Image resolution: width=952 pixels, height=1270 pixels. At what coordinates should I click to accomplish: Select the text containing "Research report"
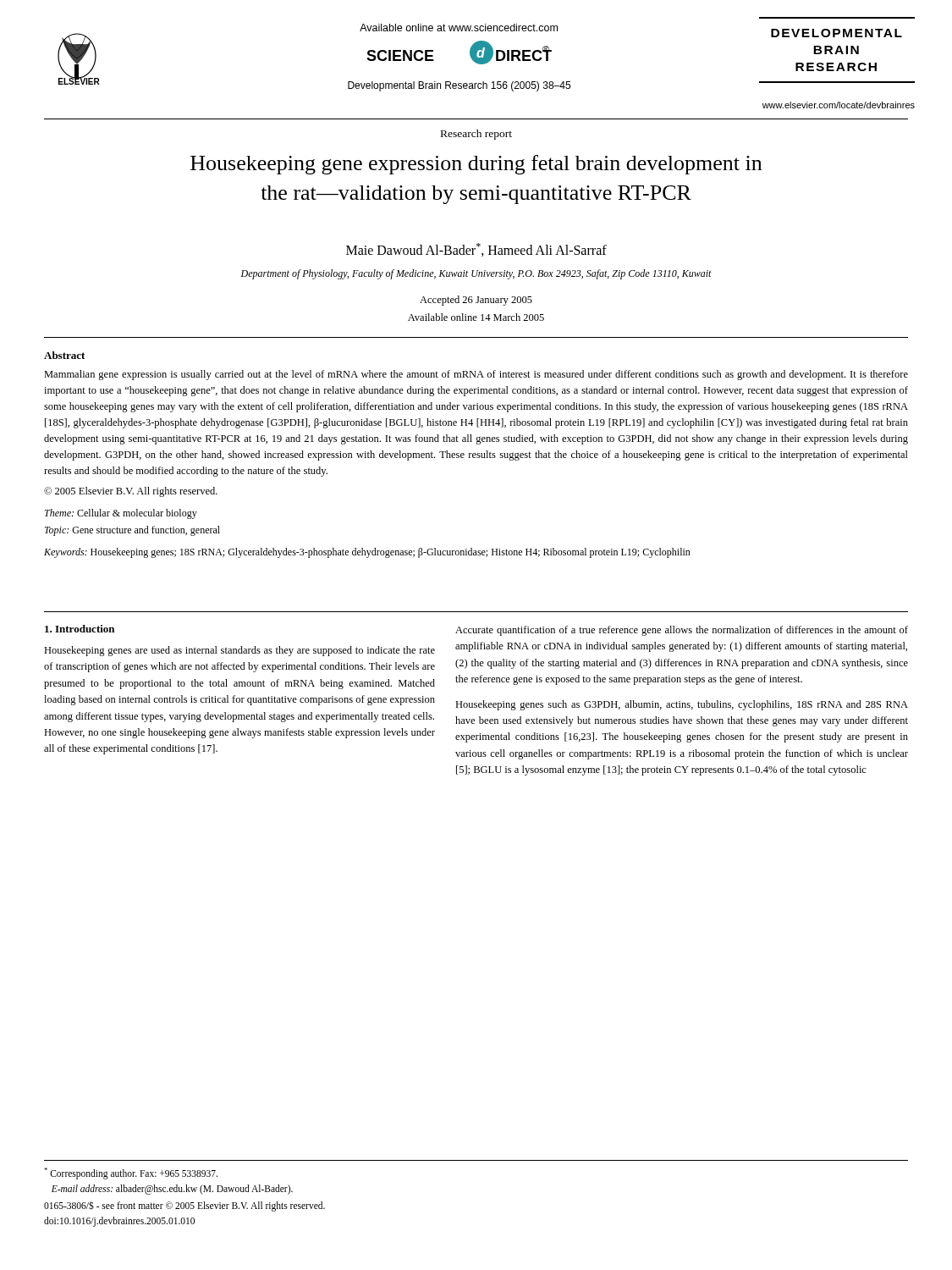click(x=476, y=133)
